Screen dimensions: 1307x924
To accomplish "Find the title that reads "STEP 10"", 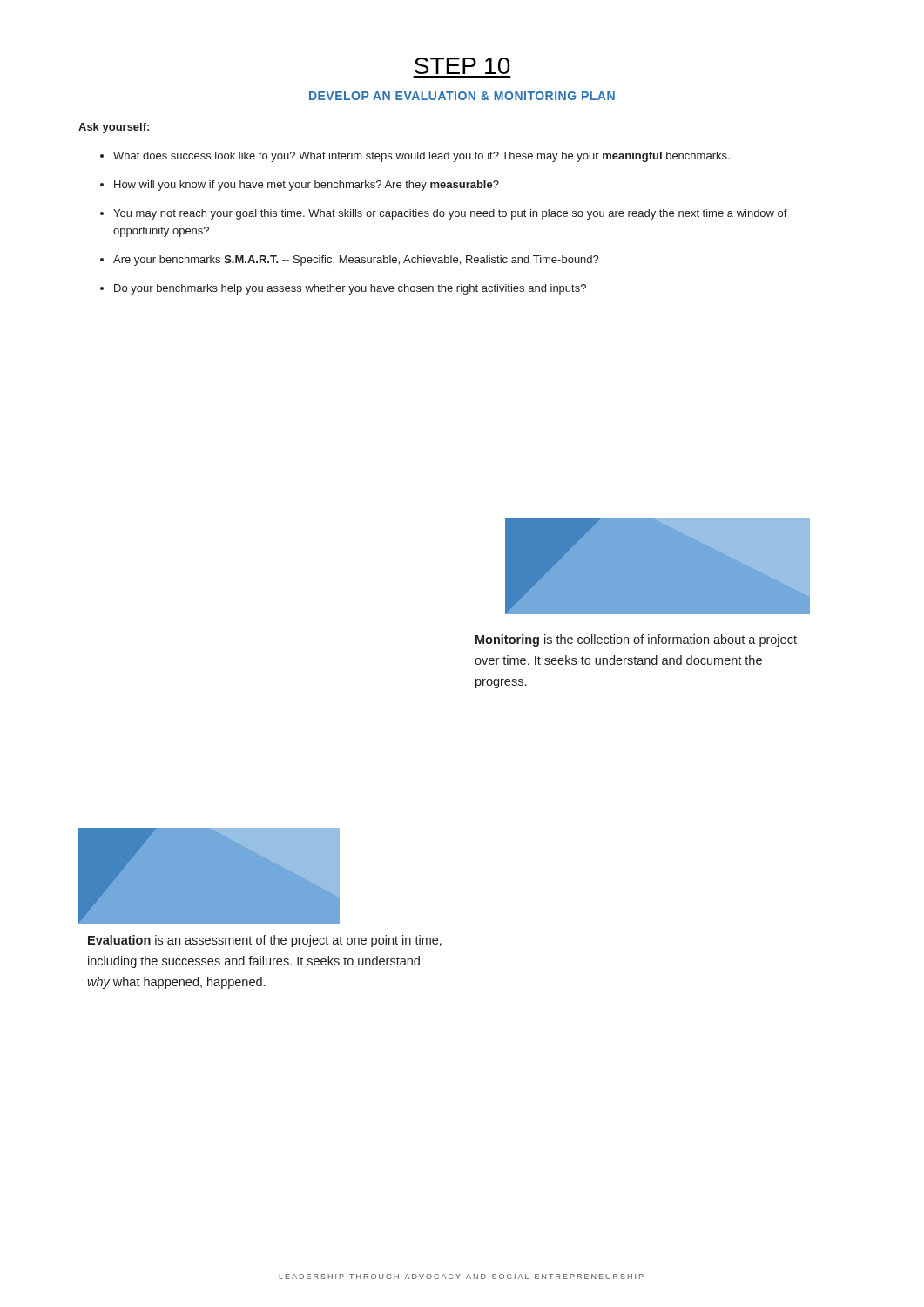I will (462, 66).
